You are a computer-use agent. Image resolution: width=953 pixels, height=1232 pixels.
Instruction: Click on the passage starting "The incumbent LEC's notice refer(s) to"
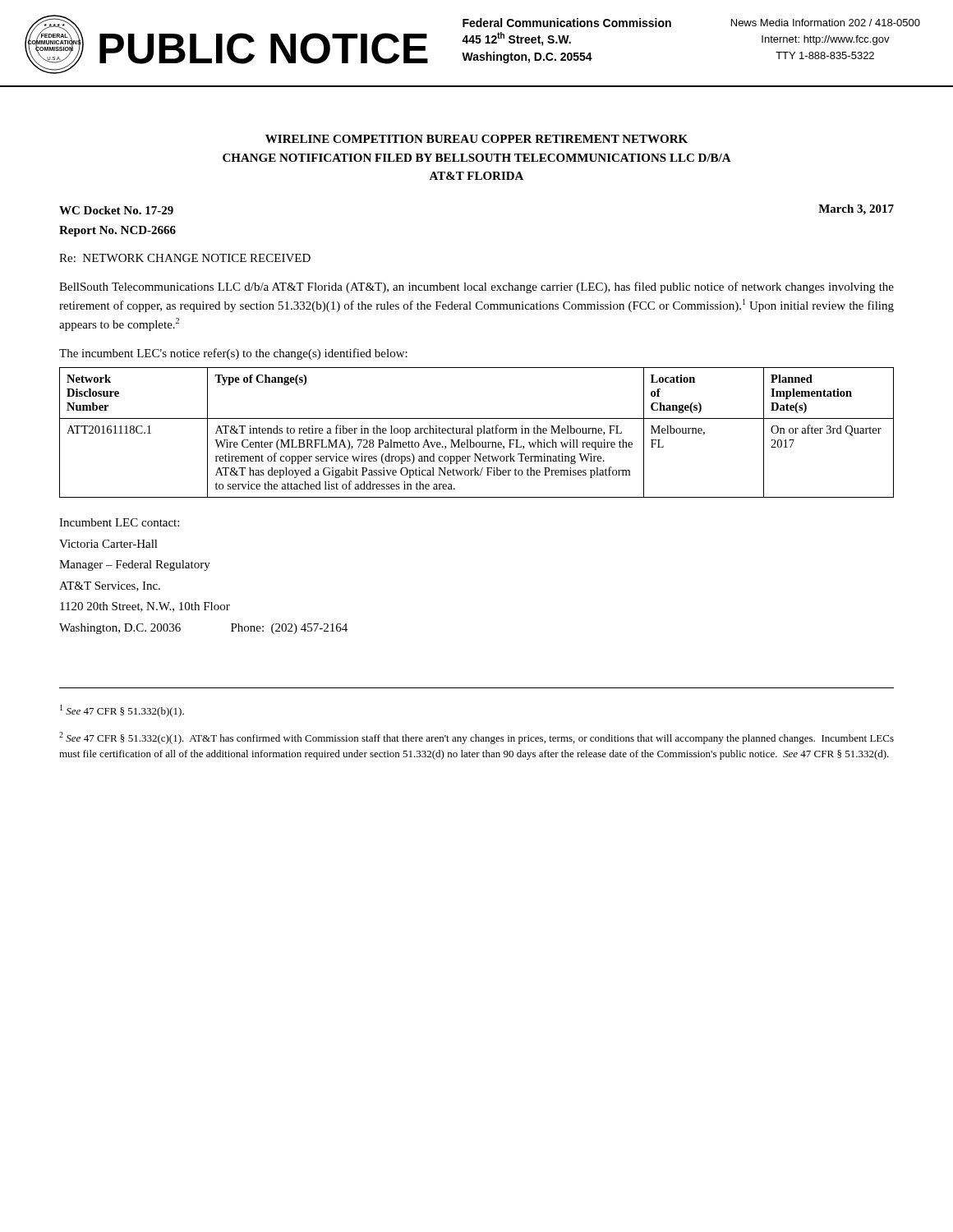pos(233,354)
